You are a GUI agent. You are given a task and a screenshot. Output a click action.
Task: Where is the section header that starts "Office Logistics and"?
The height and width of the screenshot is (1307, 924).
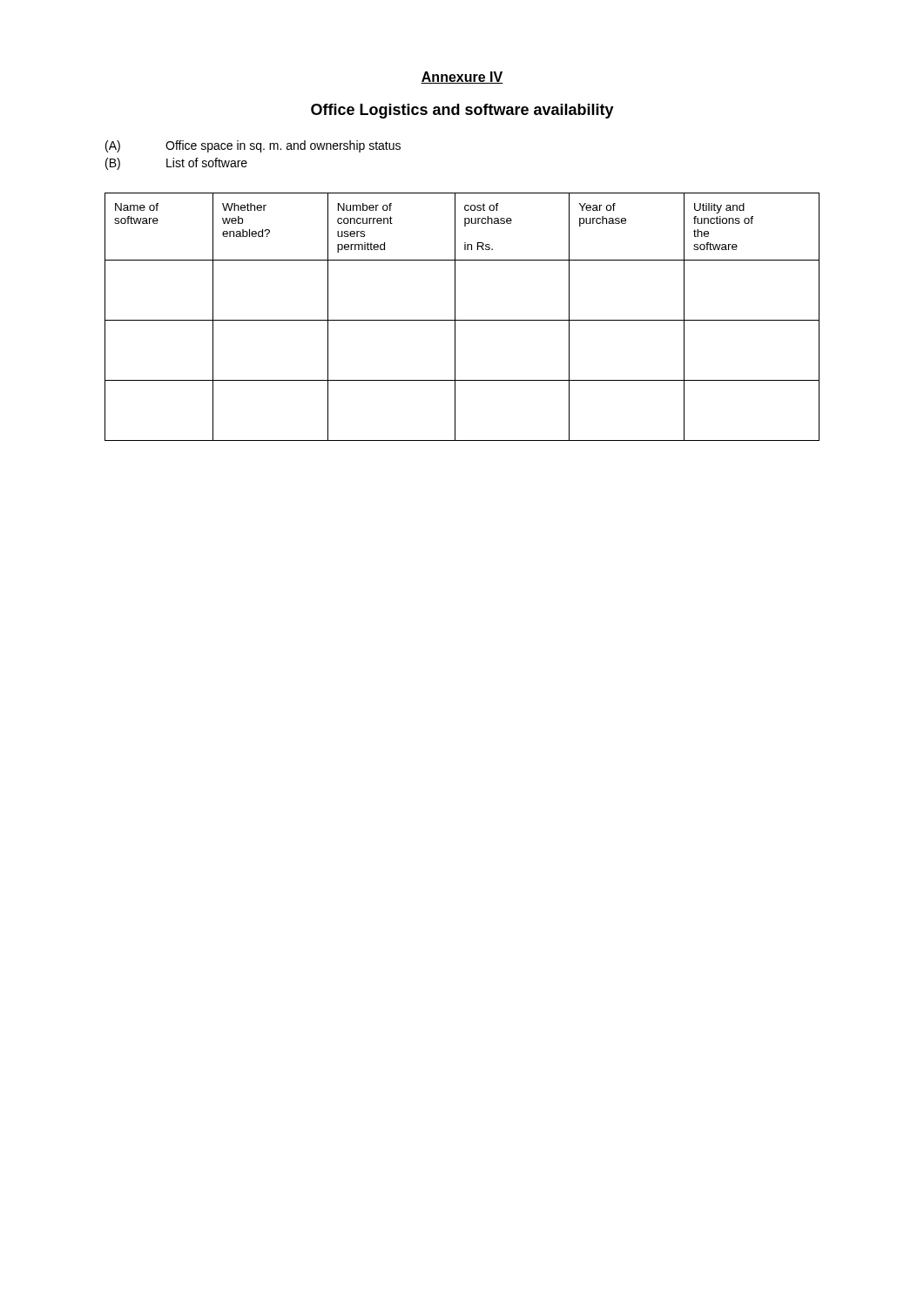click(x=462, y=110)
